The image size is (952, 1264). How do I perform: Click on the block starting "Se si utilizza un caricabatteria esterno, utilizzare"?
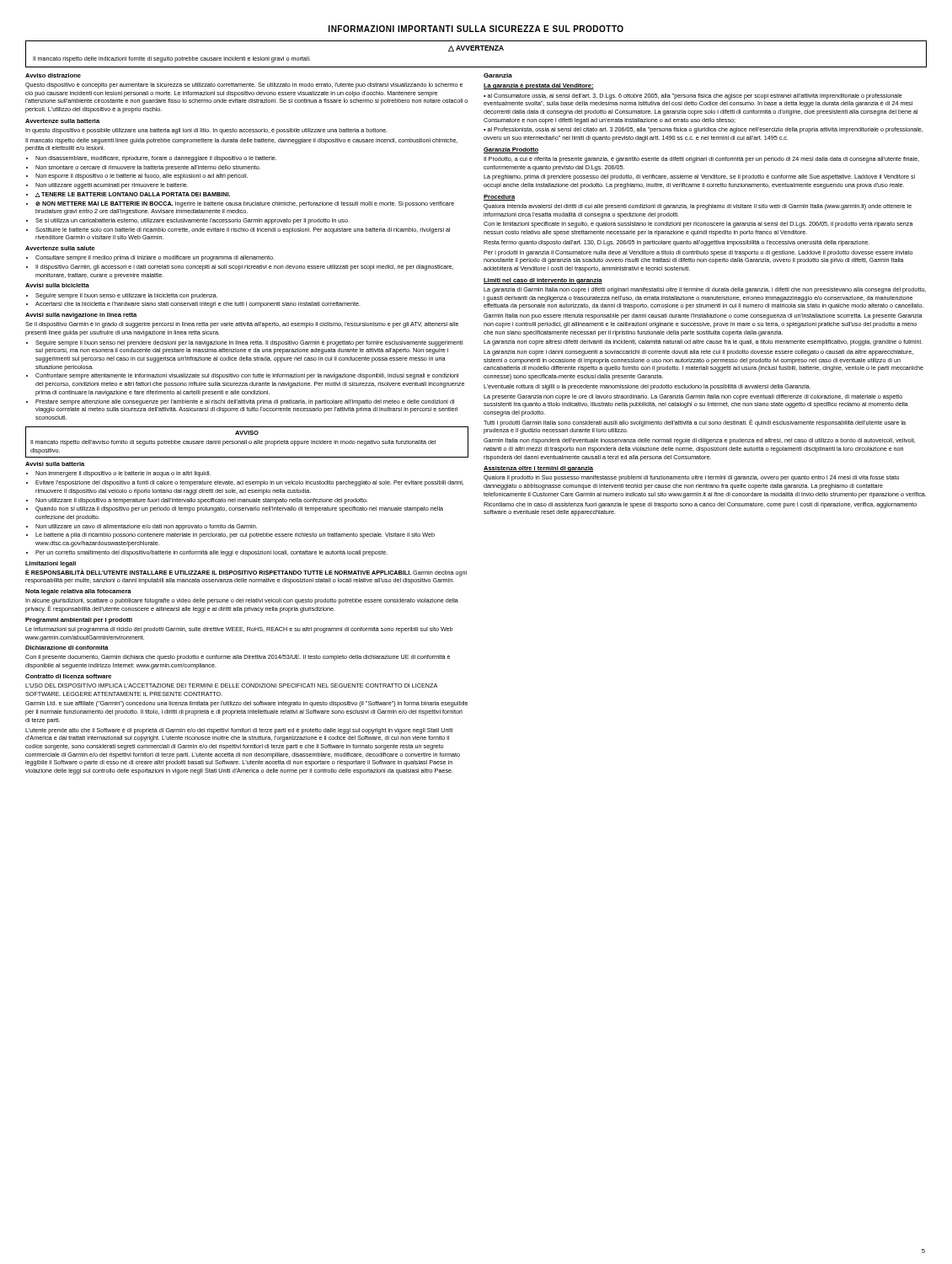[x=247, y=221]
